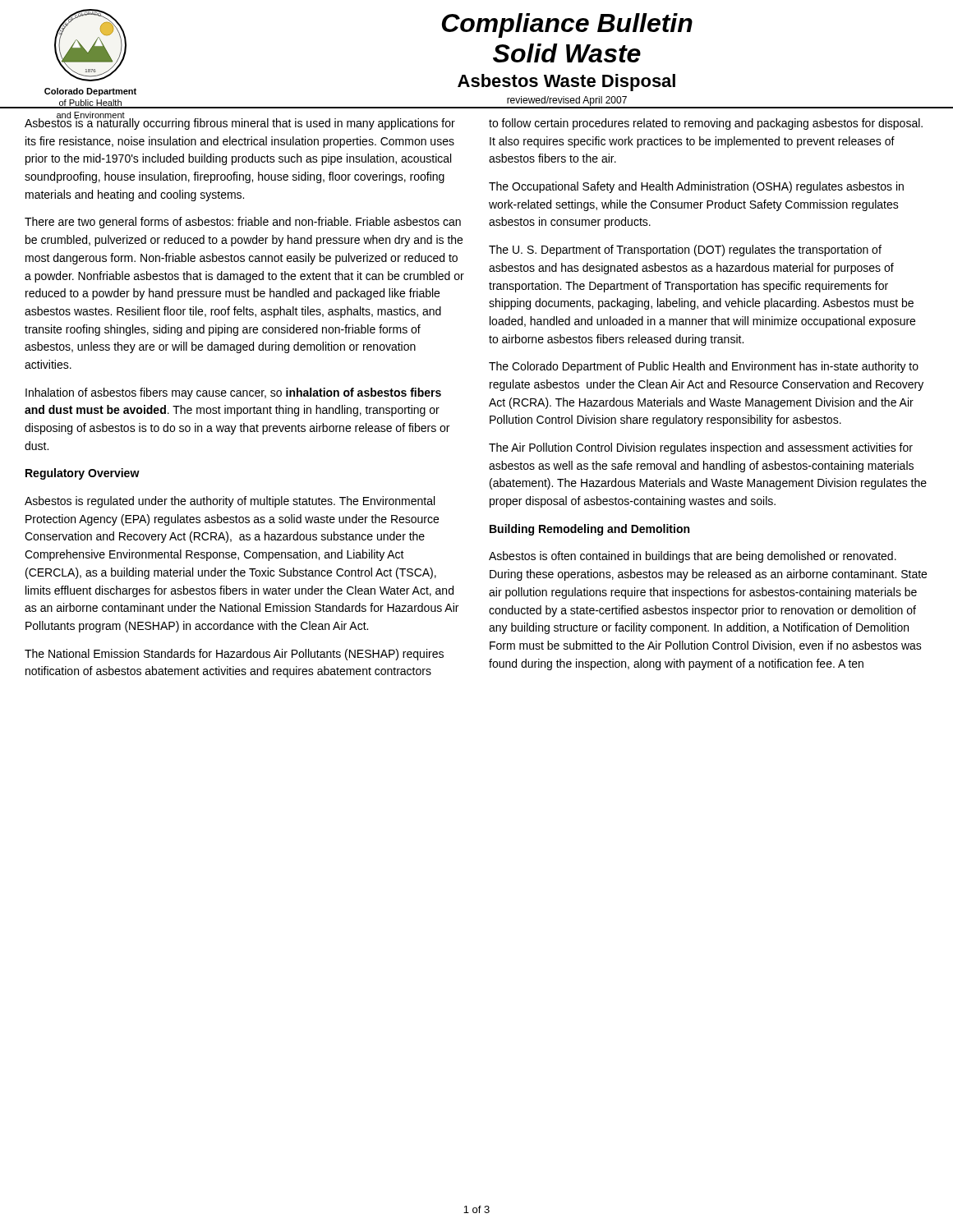Point to the block beginning "The Occupational Safety and Health"
953x1232 pixels.
point(709,205)
